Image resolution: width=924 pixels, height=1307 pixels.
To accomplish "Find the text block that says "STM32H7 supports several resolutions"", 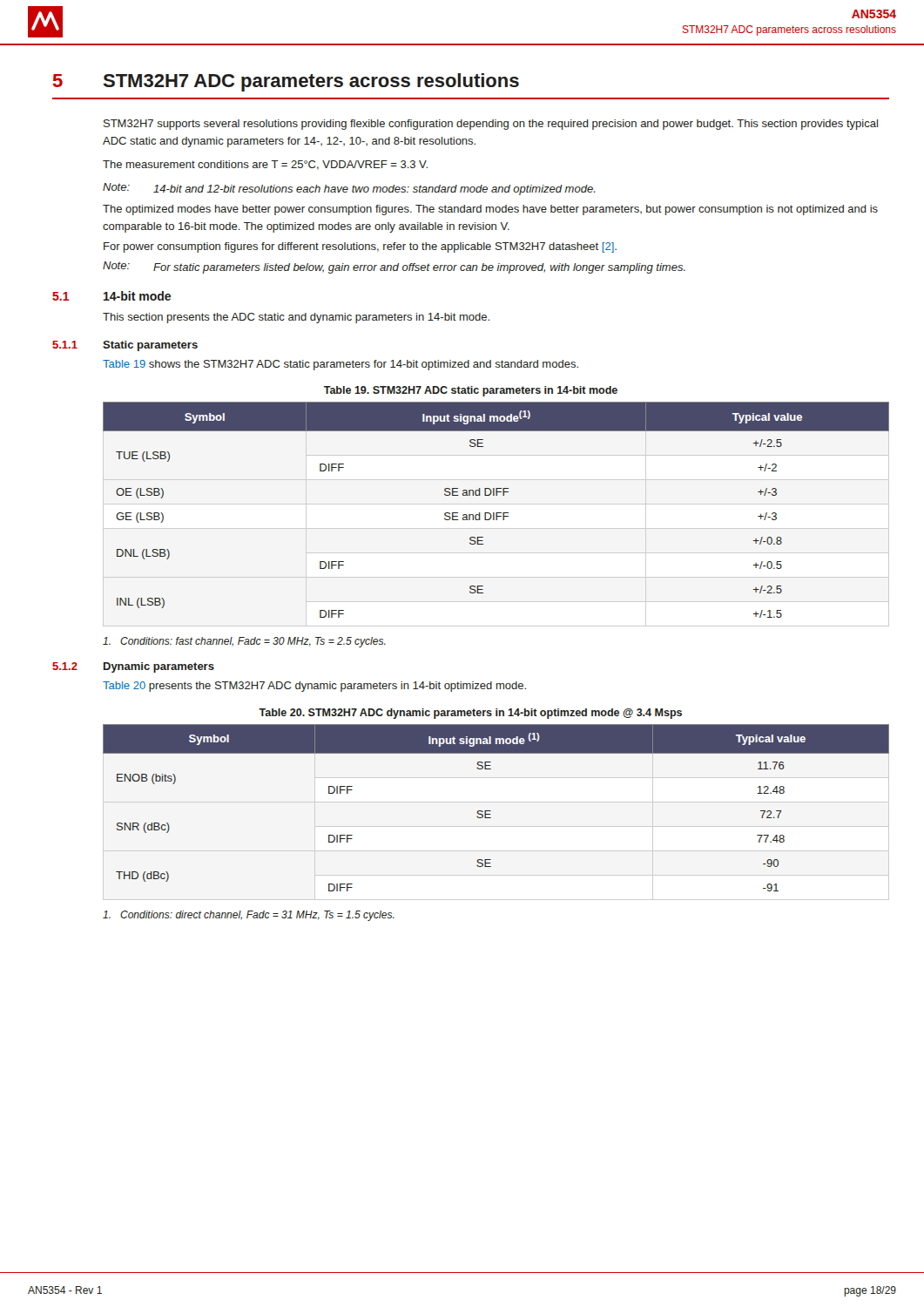I will (491, 132).
